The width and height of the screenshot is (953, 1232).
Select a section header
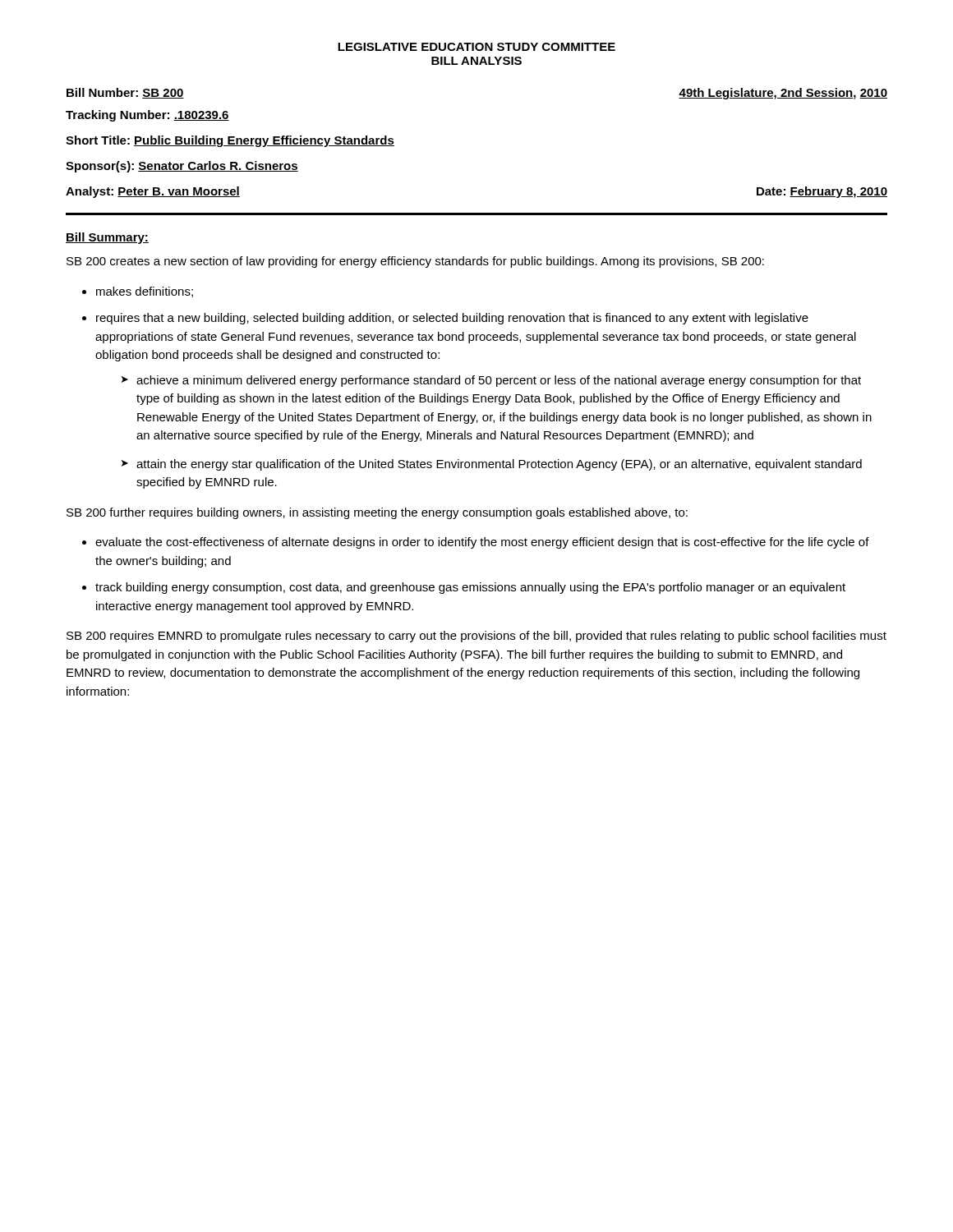tap(107, 237)
